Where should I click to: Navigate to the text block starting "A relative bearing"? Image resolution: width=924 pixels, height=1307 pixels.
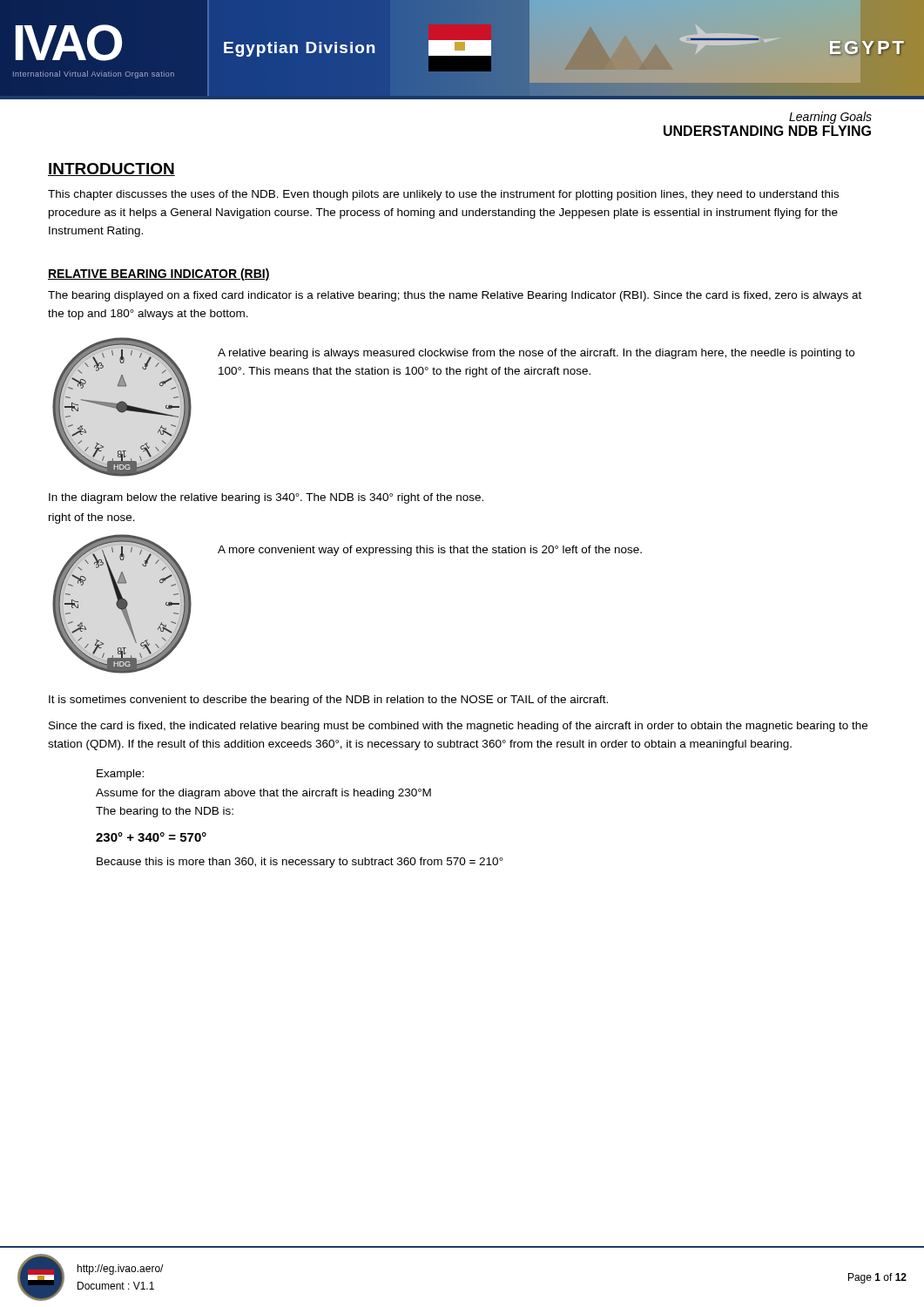click(x=536, y=361)
